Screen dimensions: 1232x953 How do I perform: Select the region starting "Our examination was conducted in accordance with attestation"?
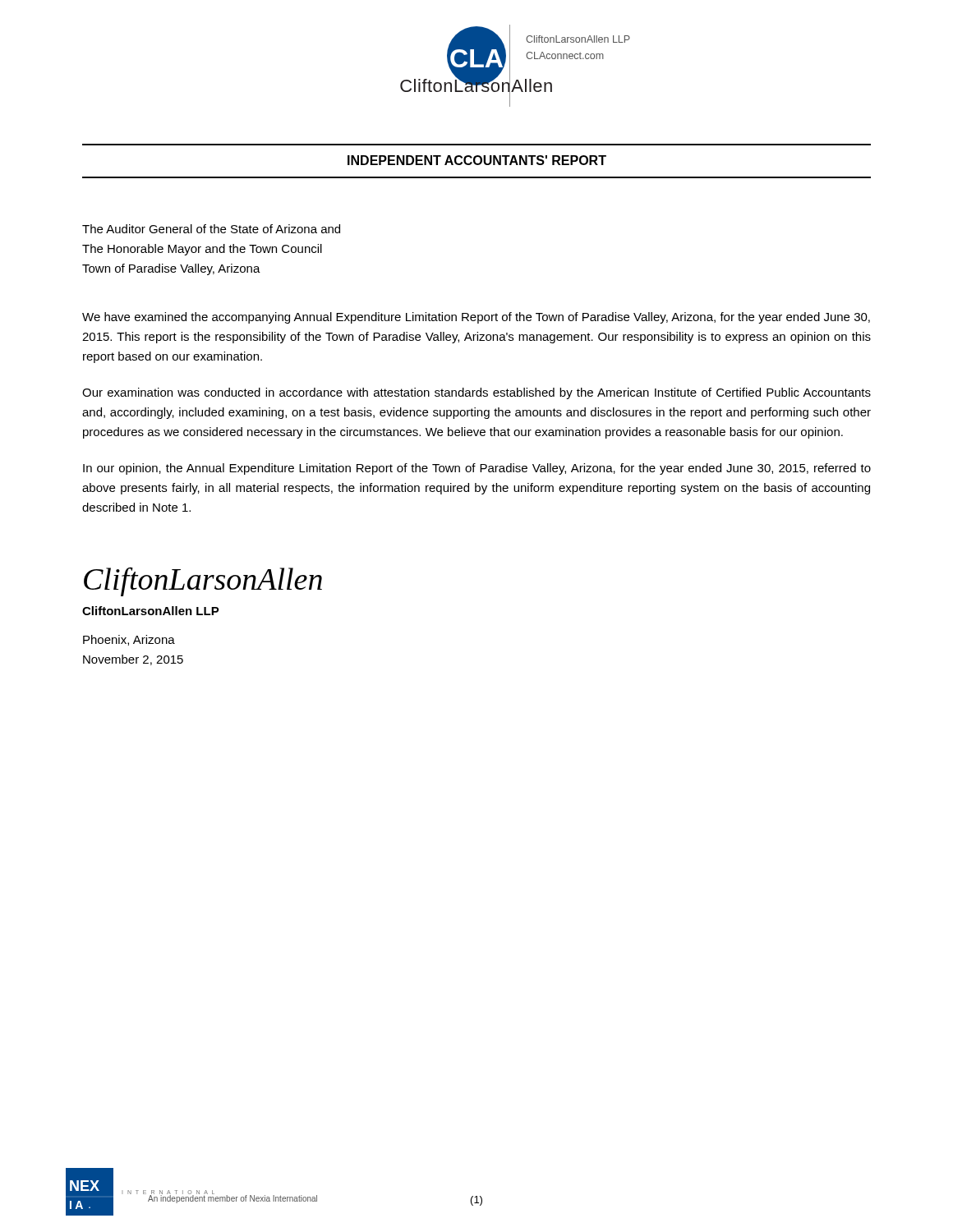tap(476, 412)
